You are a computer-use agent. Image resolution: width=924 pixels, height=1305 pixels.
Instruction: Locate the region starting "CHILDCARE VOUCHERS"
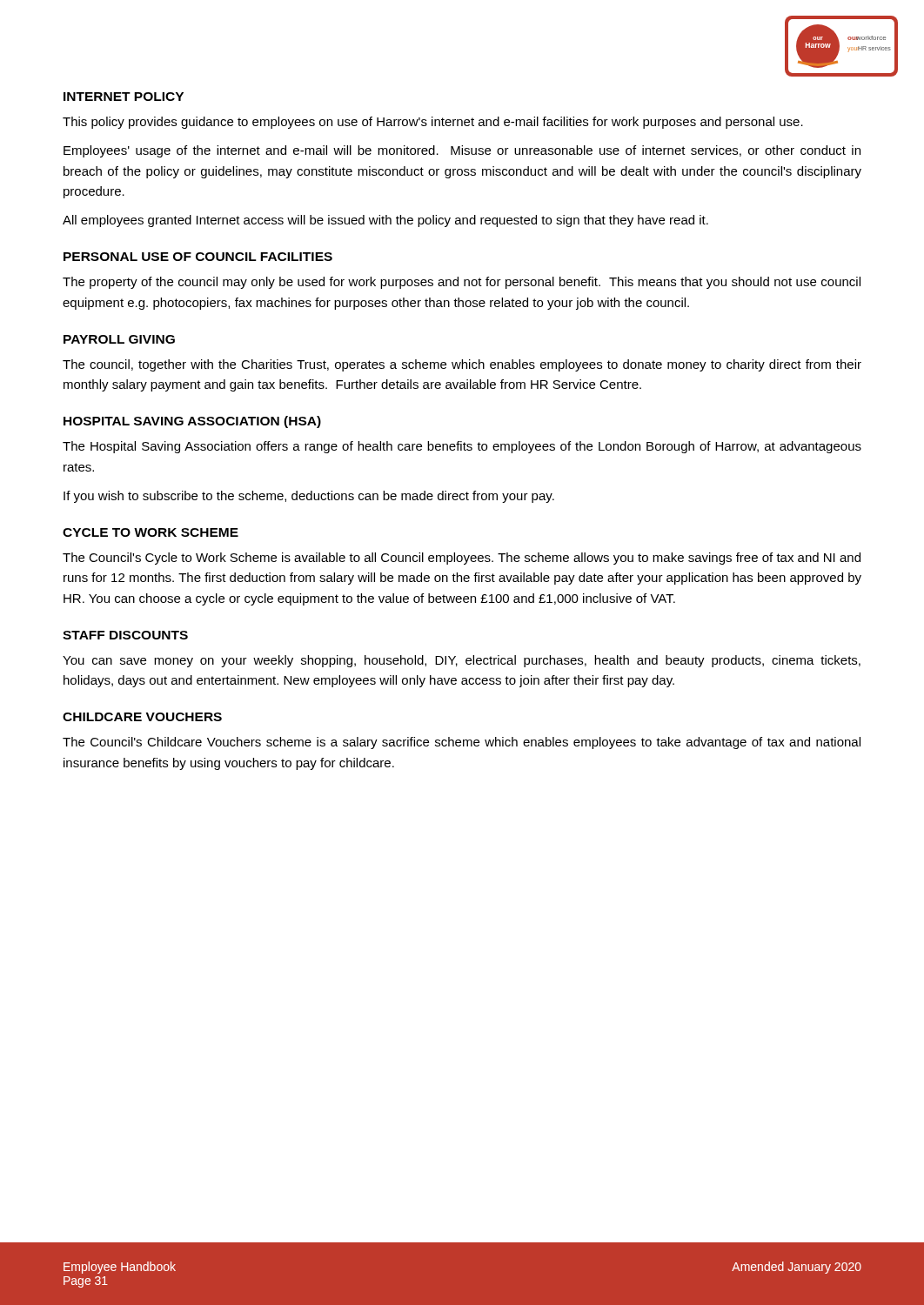point(142,717)
